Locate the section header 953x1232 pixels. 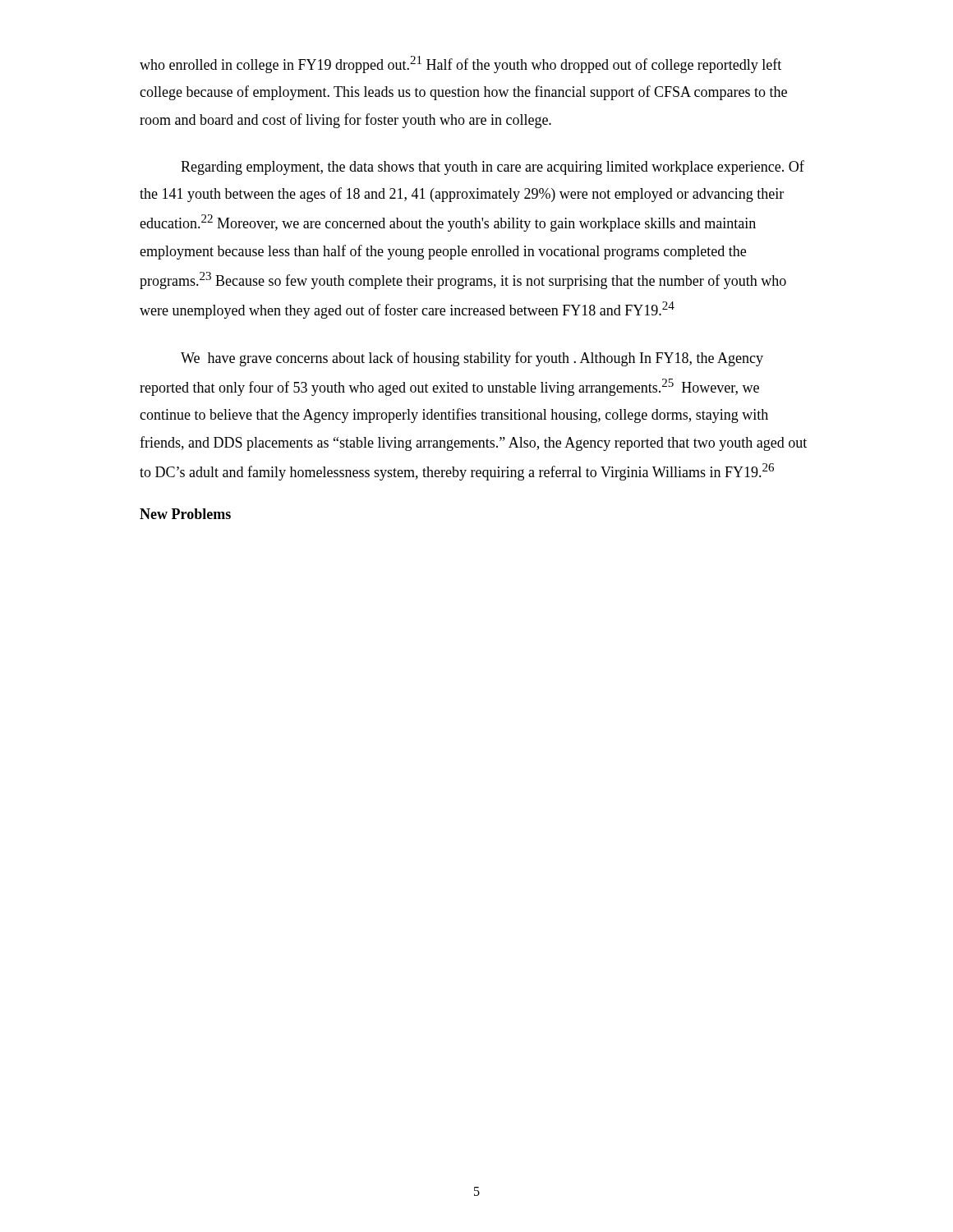[x=185, y=514]
